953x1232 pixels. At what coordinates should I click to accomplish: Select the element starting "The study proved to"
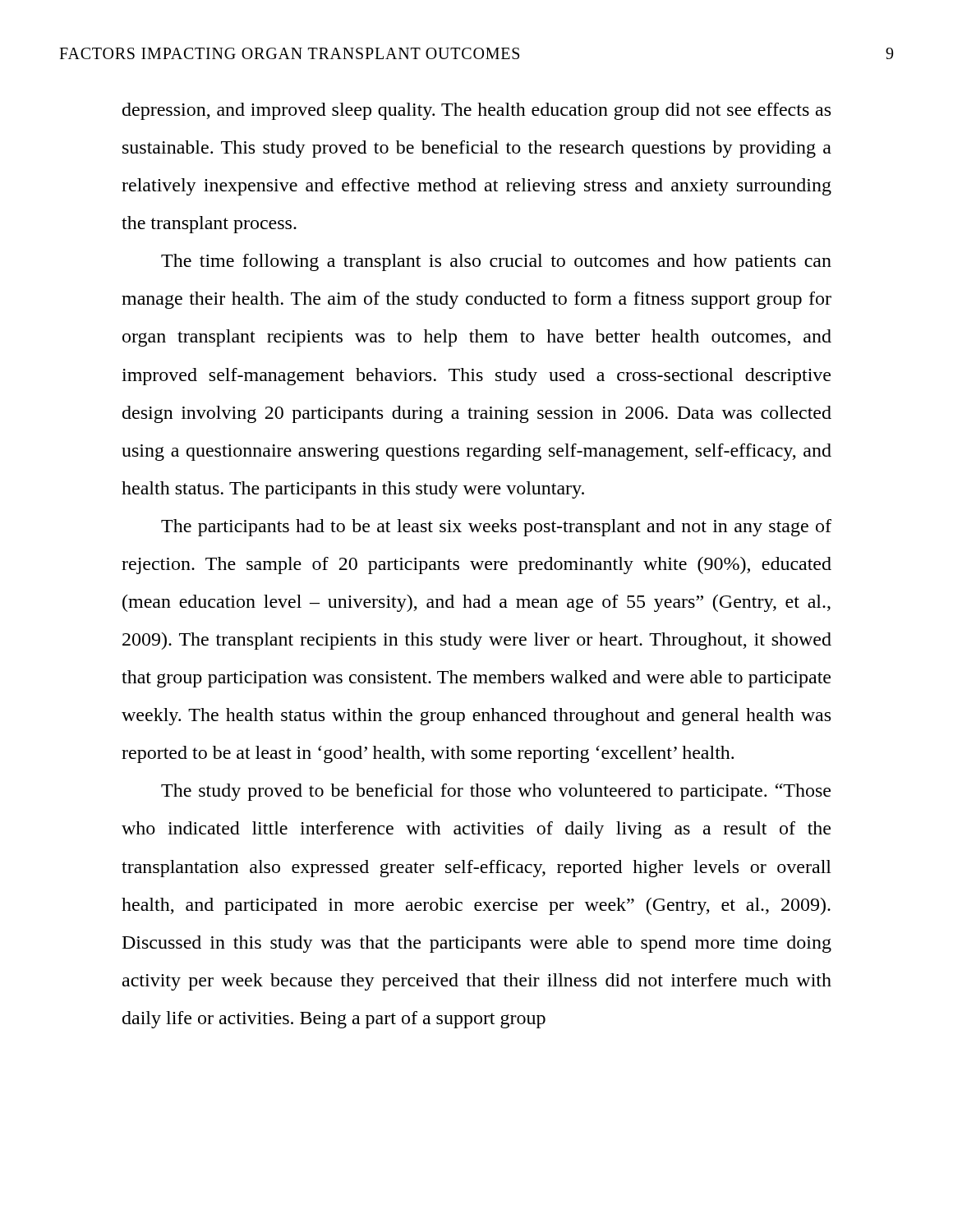[476, 904]
